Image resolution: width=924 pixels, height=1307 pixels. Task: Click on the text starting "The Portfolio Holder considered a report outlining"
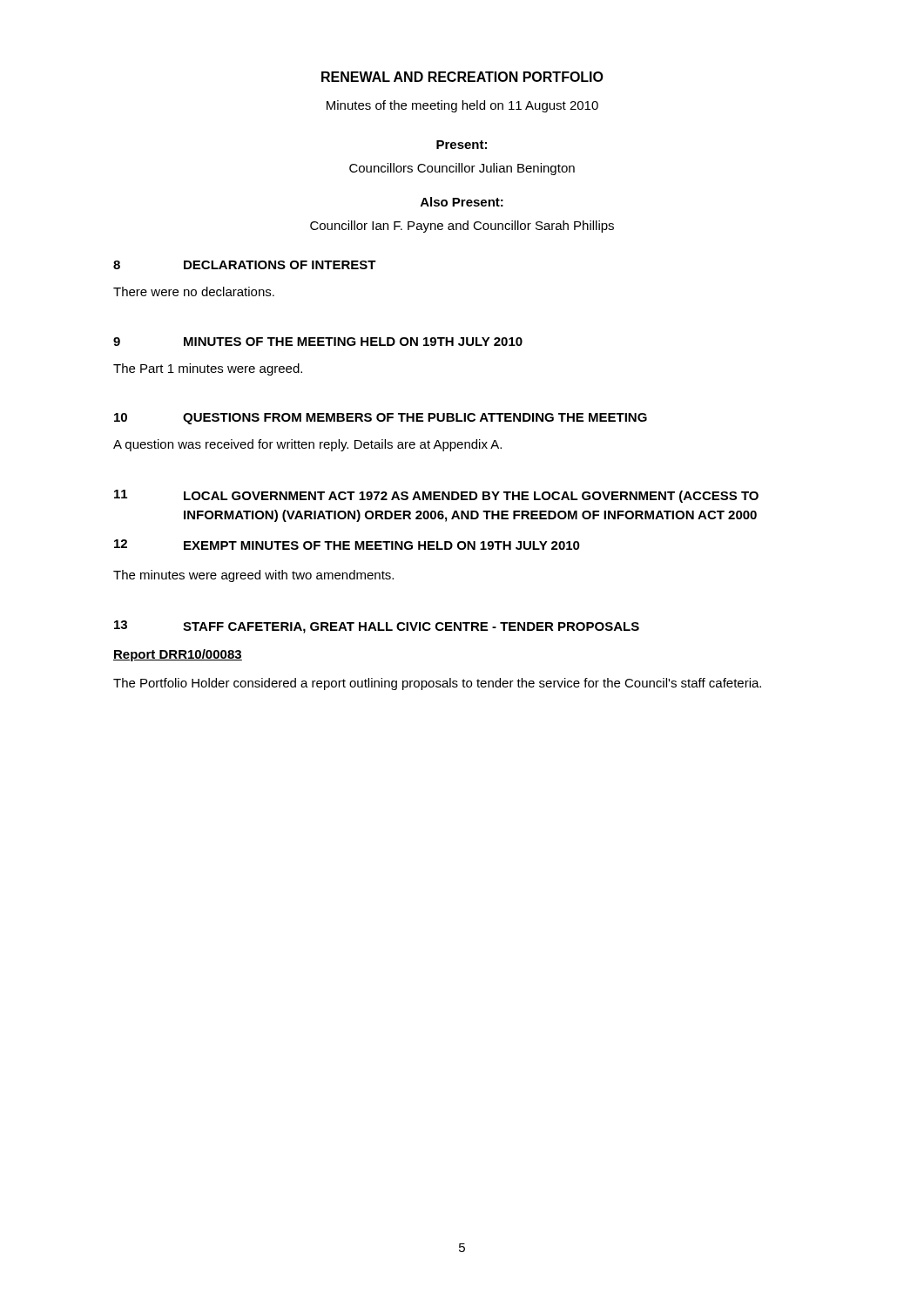pyautogui.click(x=438, y=683)
